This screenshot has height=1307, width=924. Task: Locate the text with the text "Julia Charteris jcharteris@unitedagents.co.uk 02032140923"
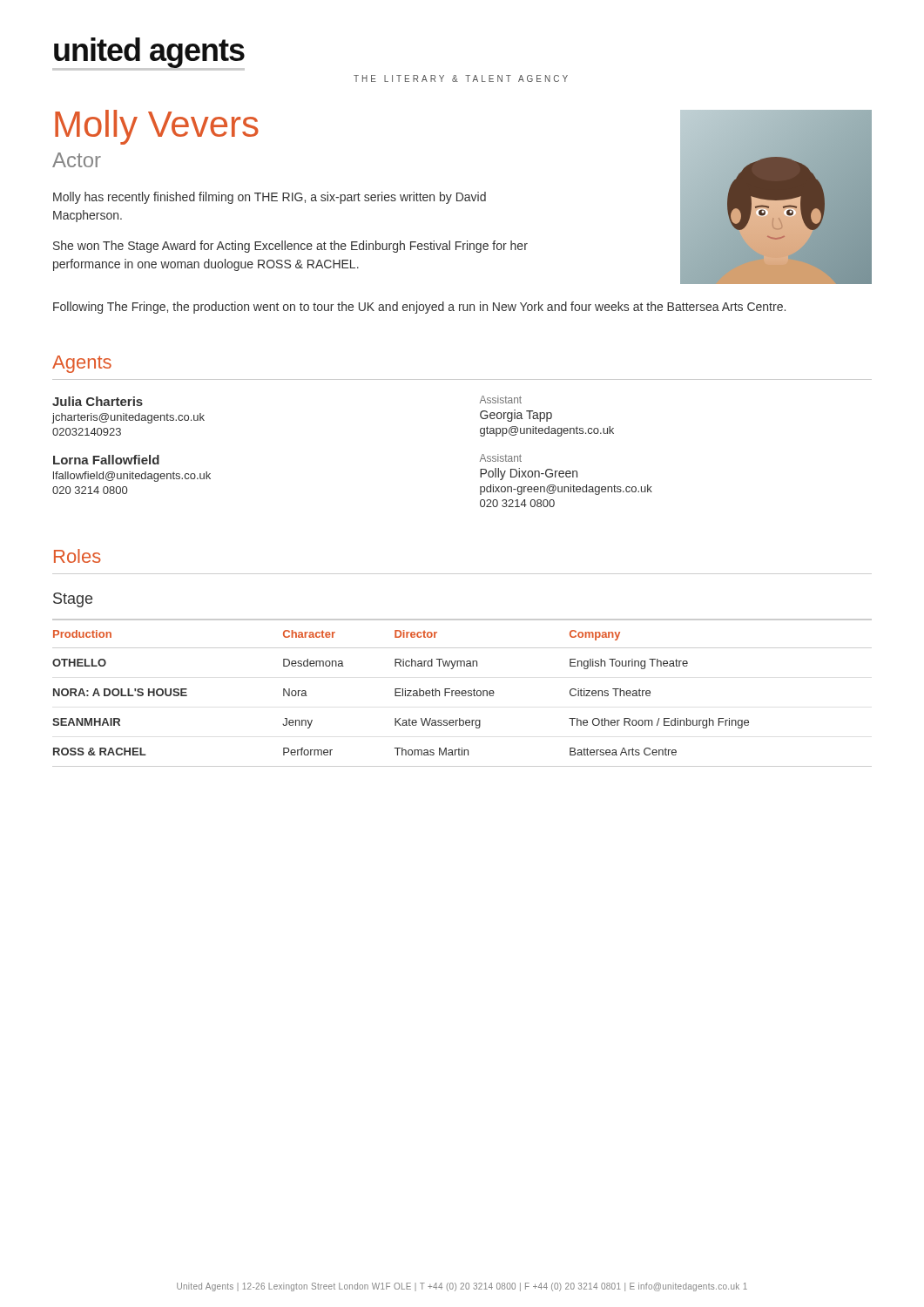[x=98, y=401]
